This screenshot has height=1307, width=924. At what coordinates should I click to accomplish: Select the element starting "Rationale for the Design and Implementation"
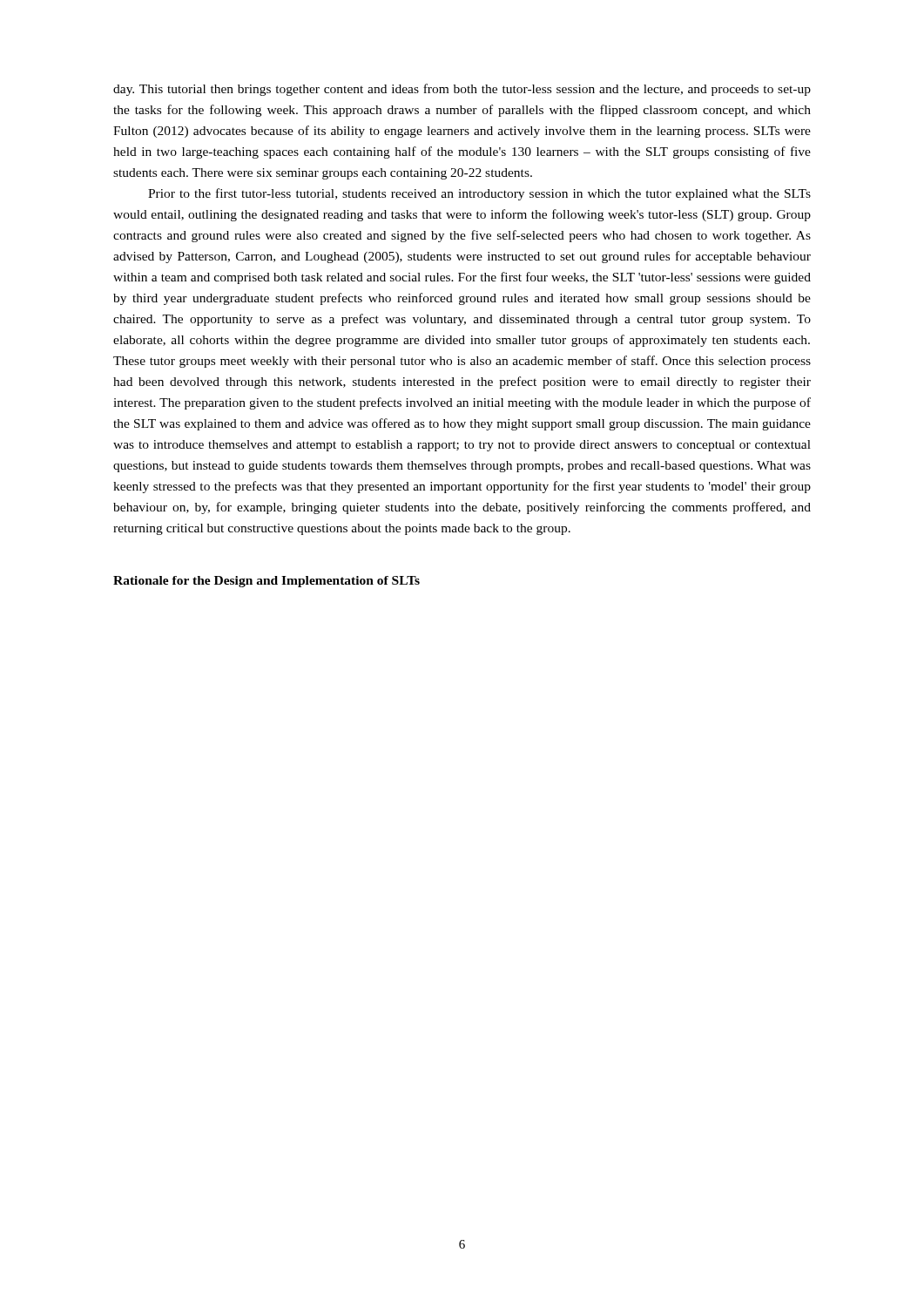click(267, 580)
